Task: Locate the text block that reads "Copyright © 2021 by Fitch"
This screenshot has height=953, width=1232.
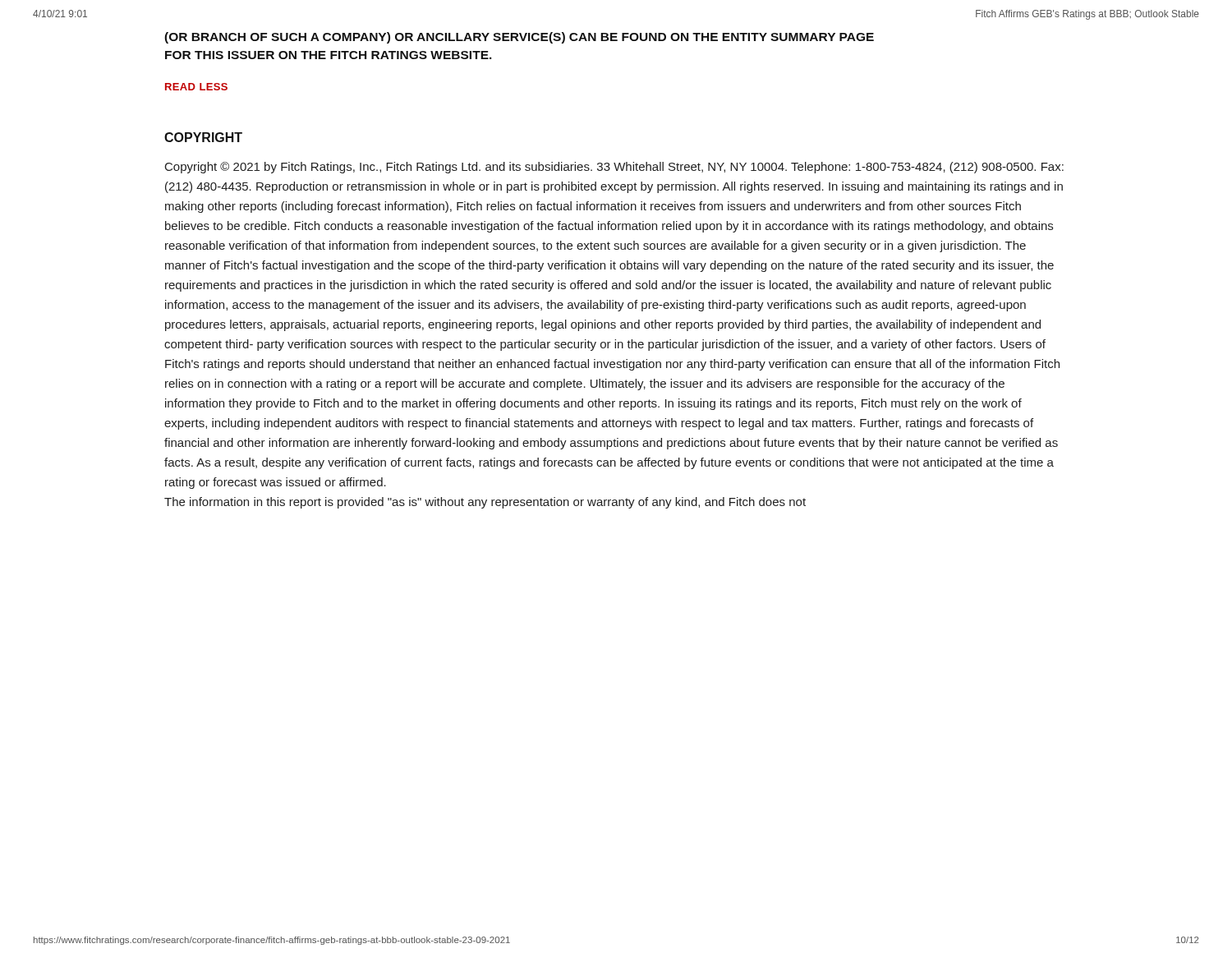Action: [614, 324]
